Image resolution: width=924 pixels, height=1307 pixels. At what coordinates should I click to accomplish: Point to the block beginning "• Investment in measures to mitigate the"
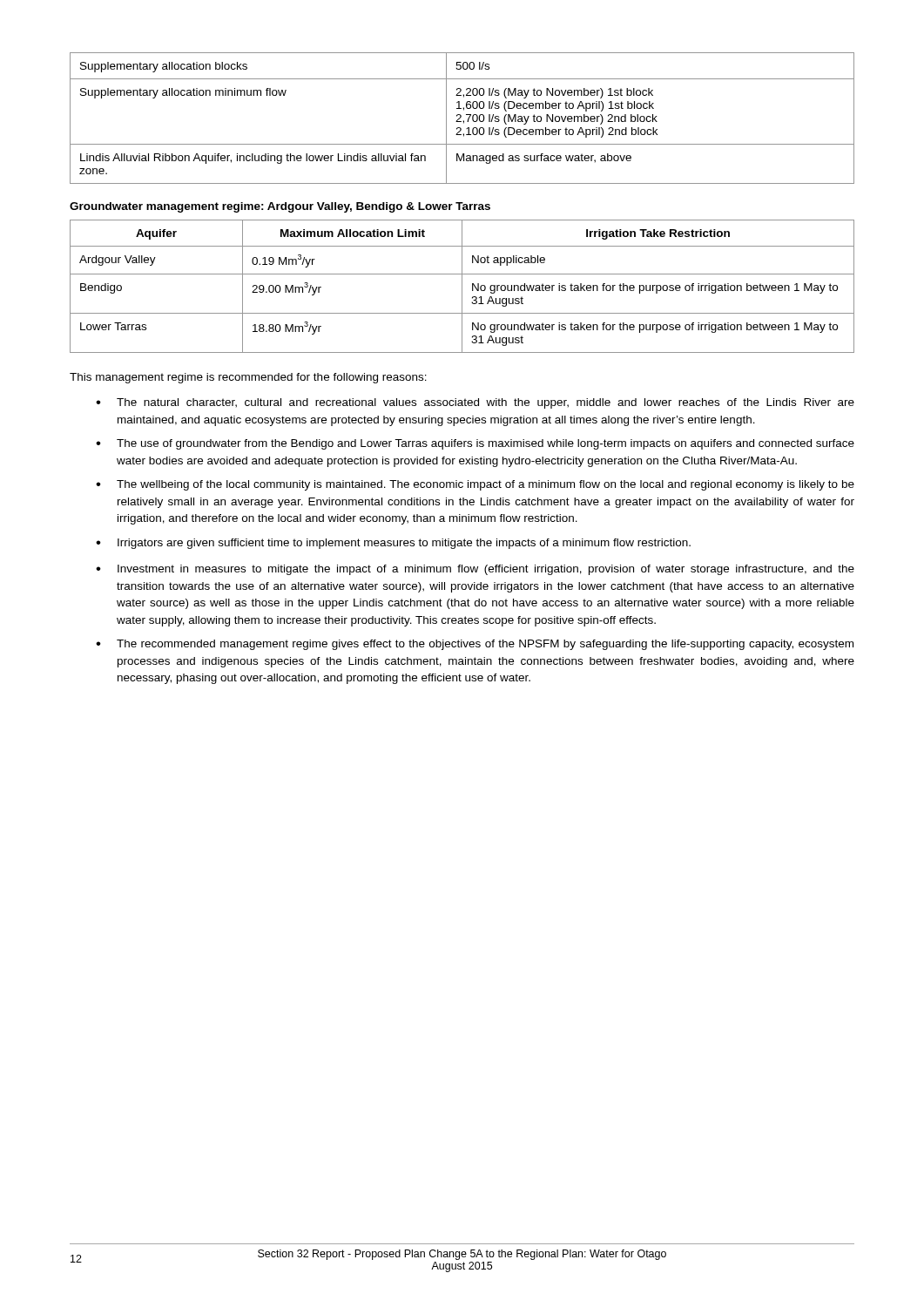coord(475,594)
